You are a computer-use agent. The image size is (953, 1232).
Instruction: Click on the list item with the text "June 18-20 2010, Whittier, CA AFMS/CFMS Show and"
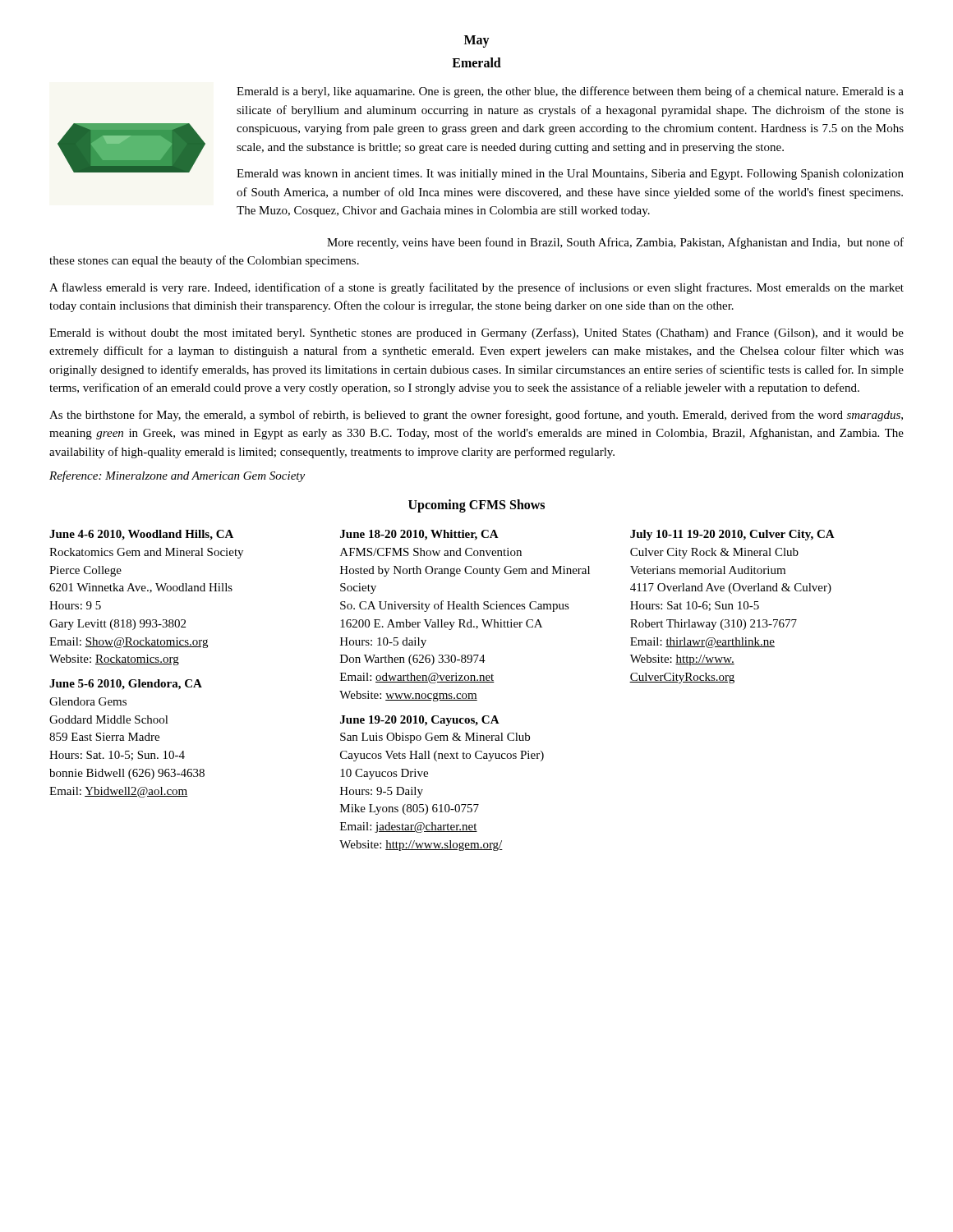click(465, 614)
